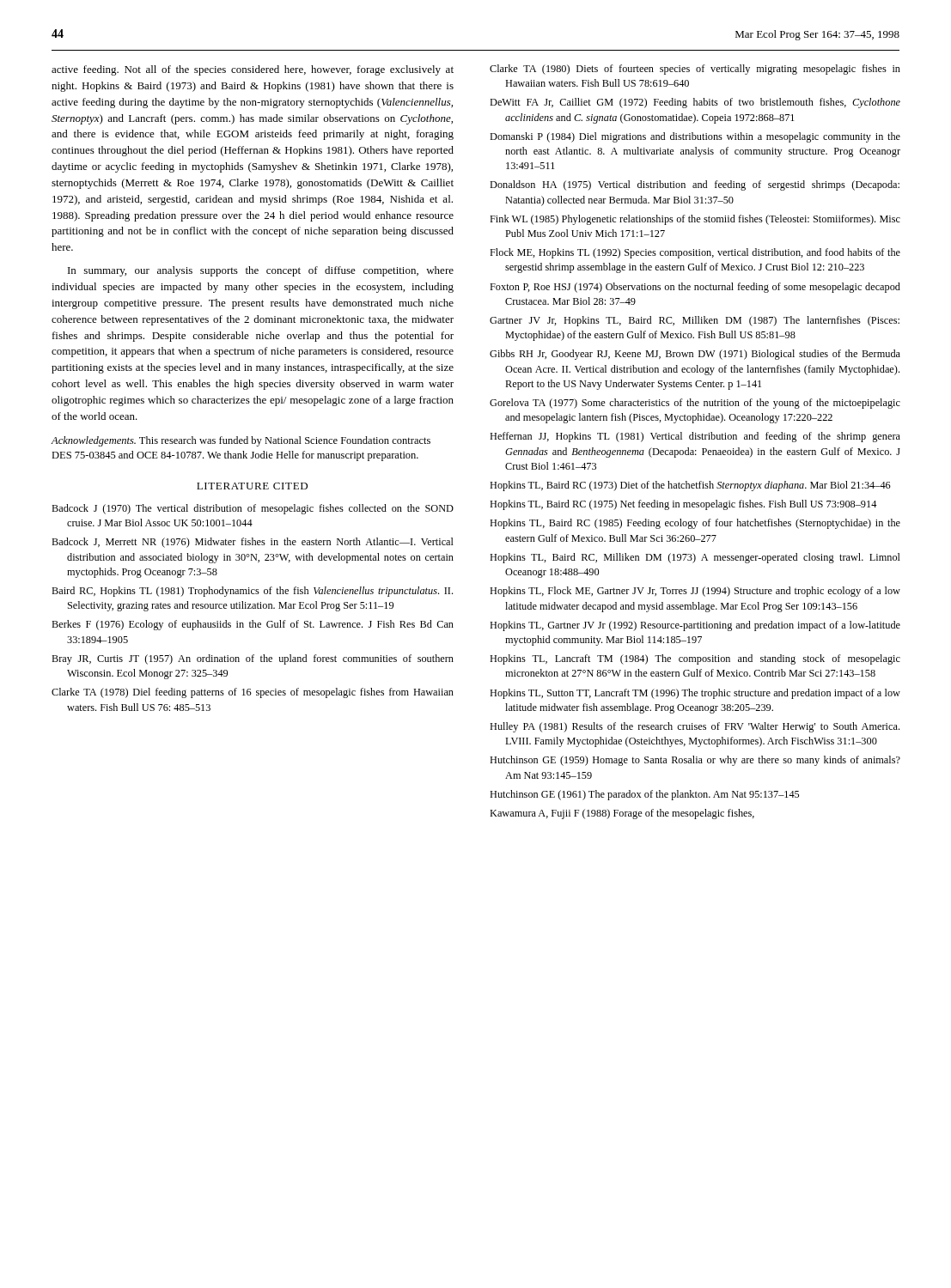951x1288 pixels.
Task: Find the list item with the text "Hutchinson GE (1961) The paradox of the"
Action: coord(645,794)
